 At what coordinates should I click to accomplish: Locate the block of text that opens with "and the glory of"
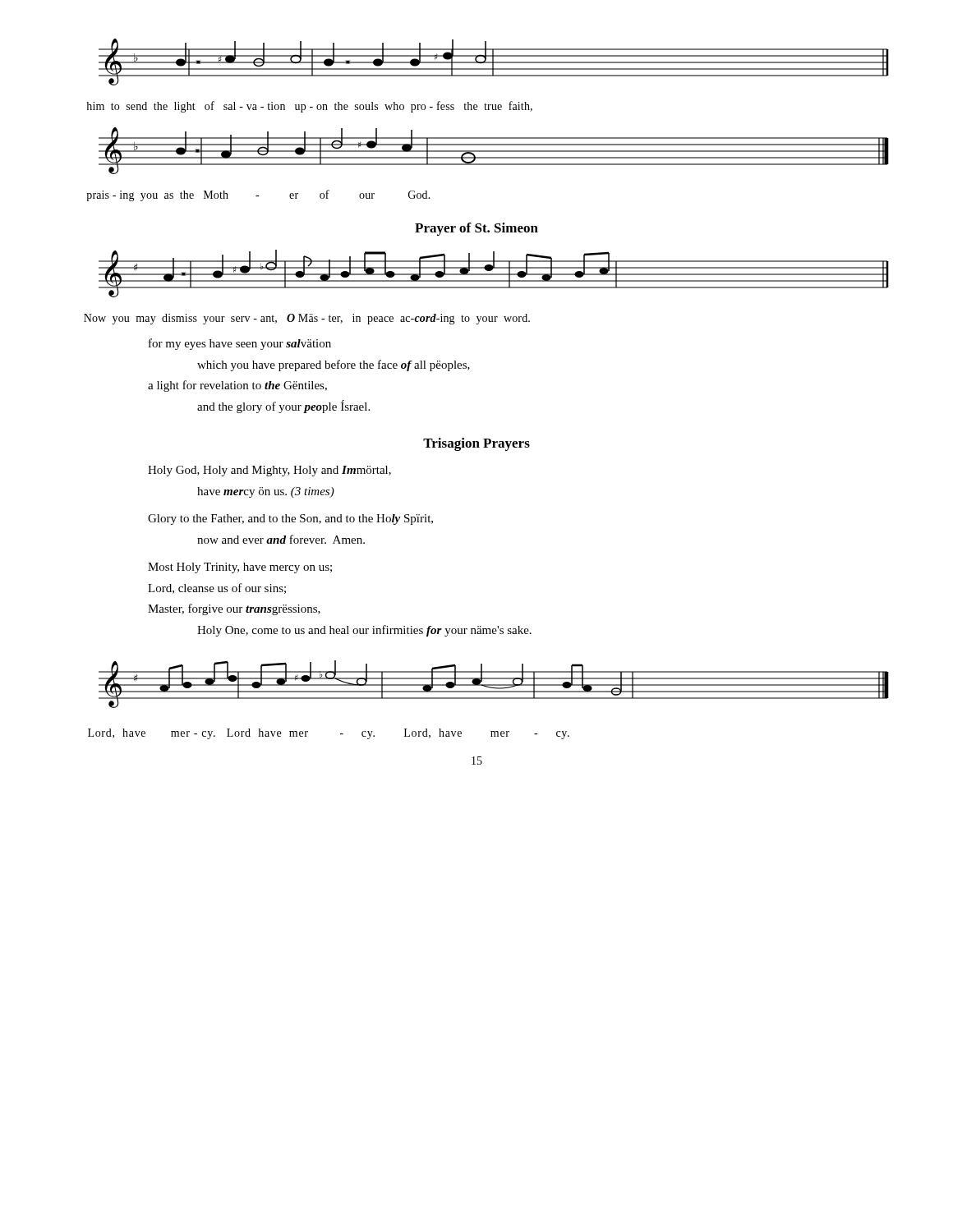284,406
